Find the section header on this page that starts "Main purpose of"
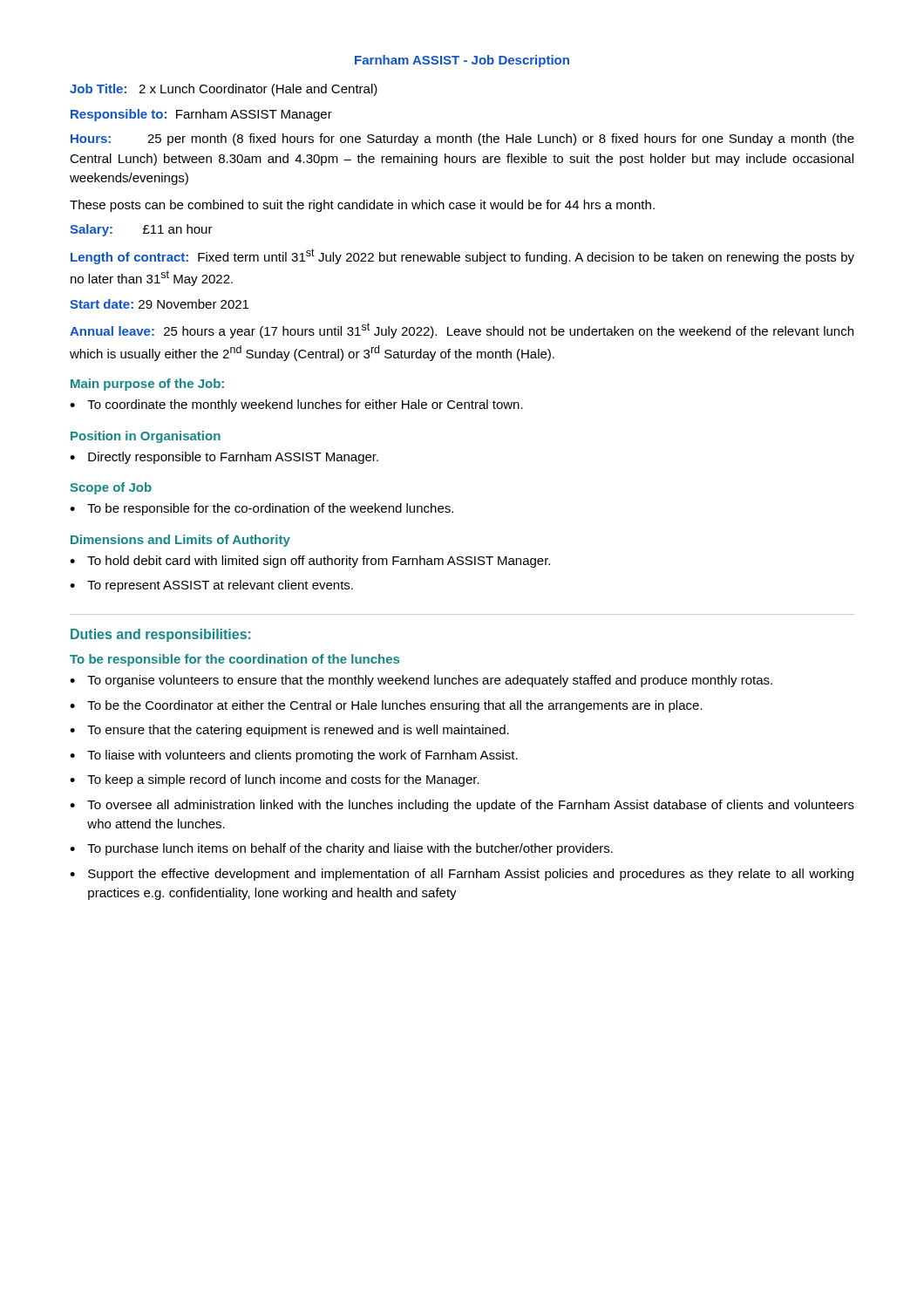The height and width of the screenshot is (1308, 924). (147, 383)
